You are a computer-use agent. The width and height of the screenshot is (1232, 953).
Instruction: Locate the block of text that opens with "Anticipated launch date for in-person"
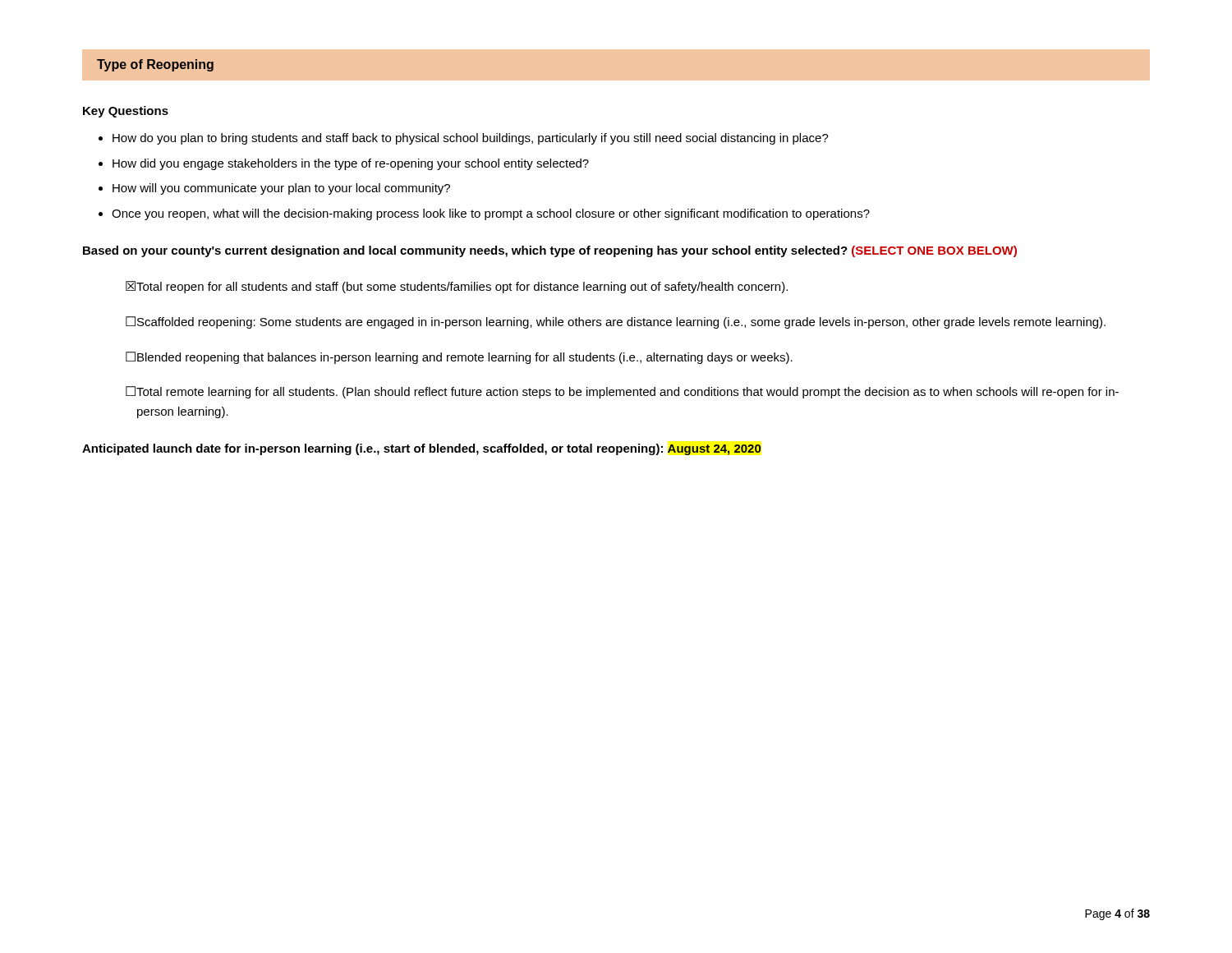tap(422, 448)
